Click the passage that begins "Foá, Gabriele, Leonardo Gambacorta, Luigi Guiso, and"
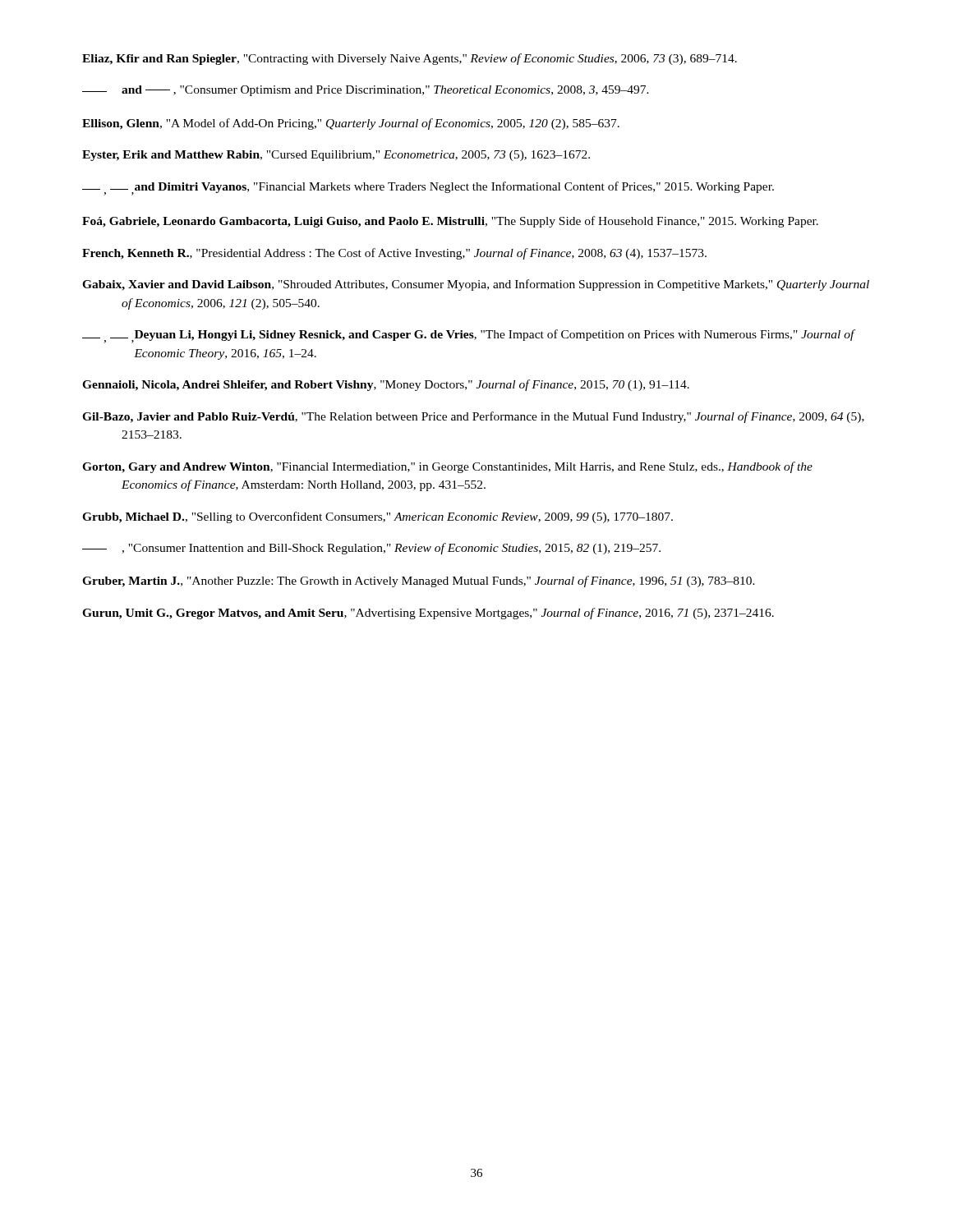This screenshot has height=1232, width=953. click(x=451, y=221)
